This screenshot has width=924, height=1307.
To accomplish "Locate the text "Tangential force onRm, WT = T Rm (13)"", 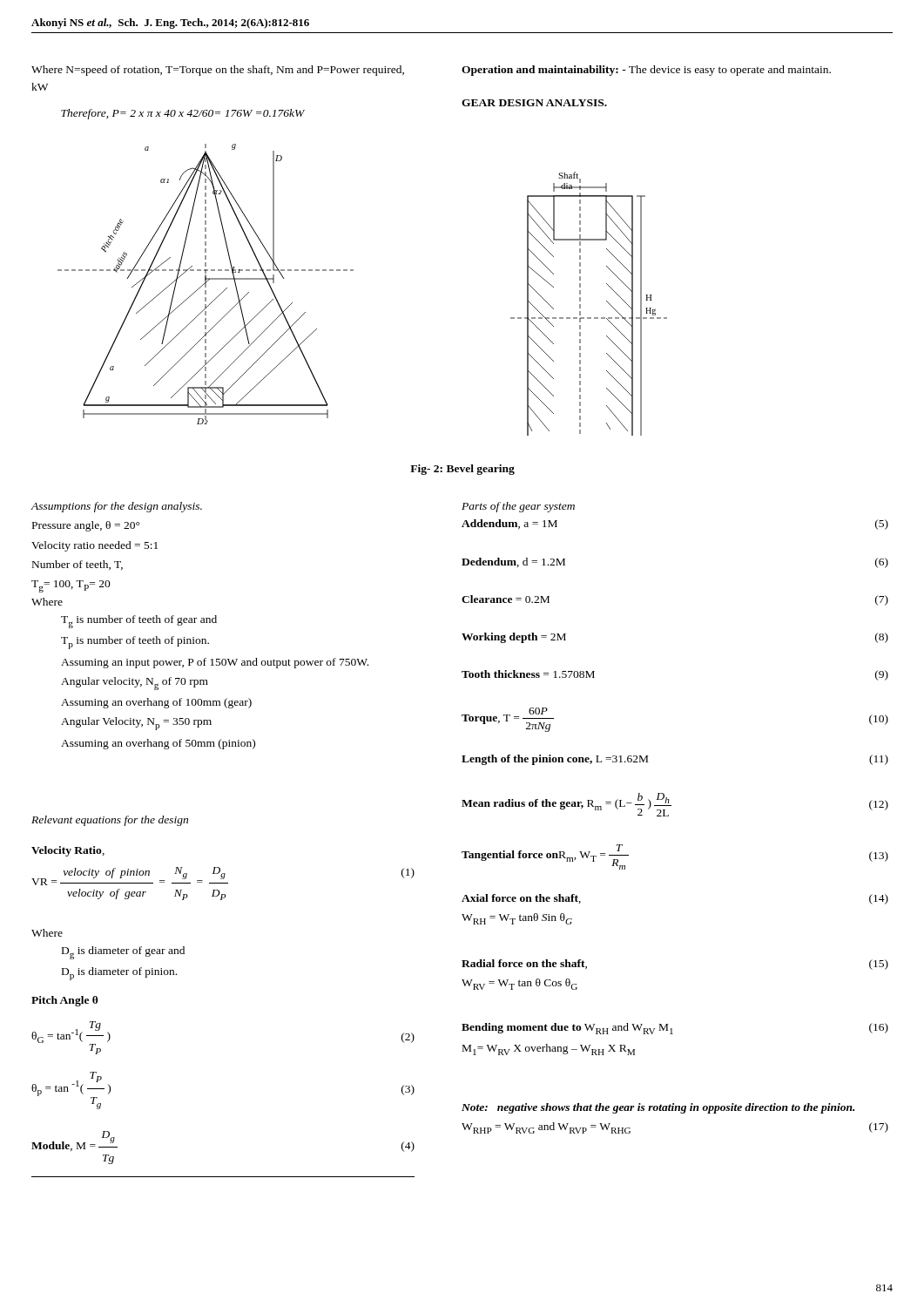I will point(566,858).
